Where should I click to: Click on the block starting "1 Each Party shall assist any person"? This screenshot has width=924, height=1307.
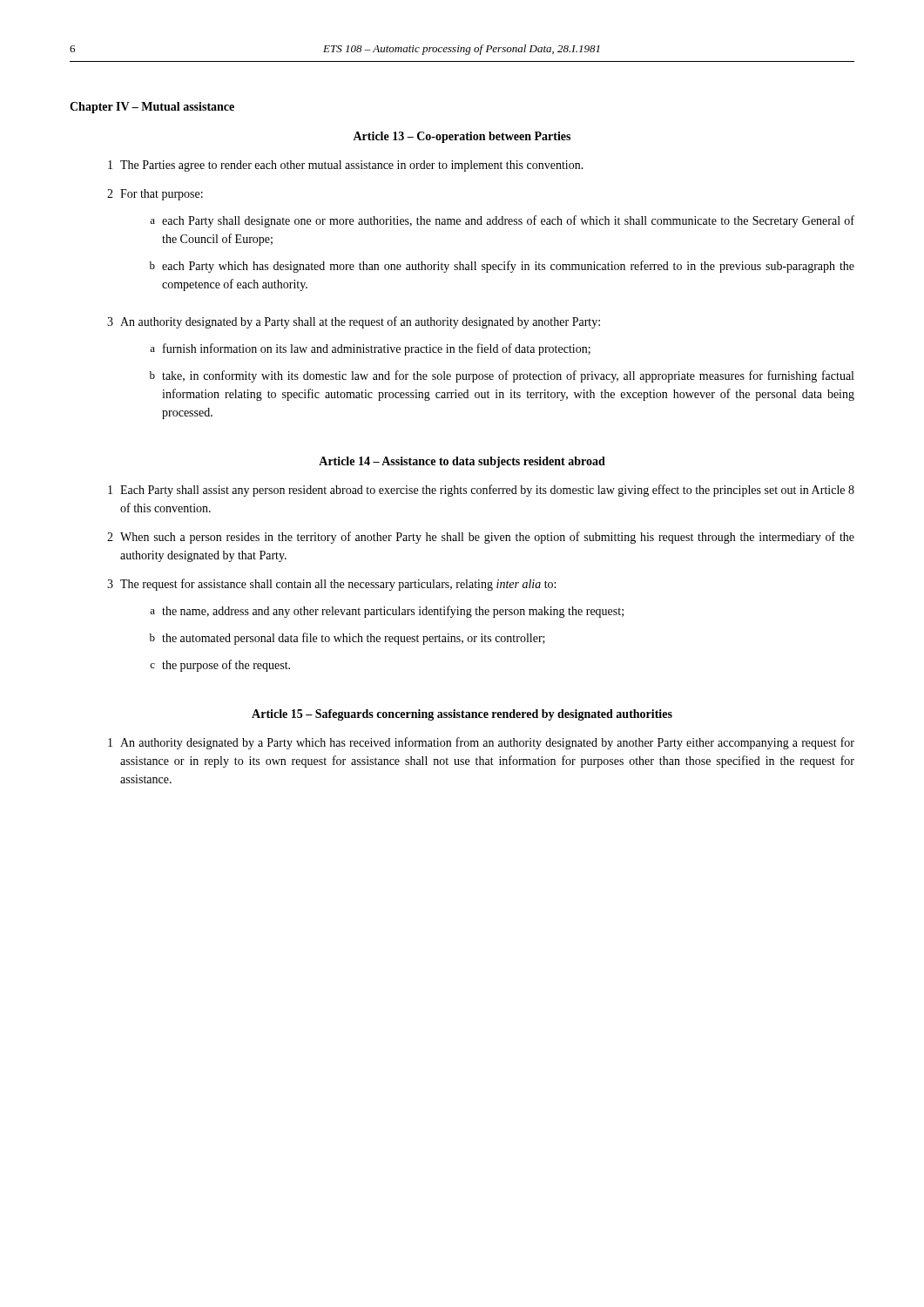click(462, 499)
